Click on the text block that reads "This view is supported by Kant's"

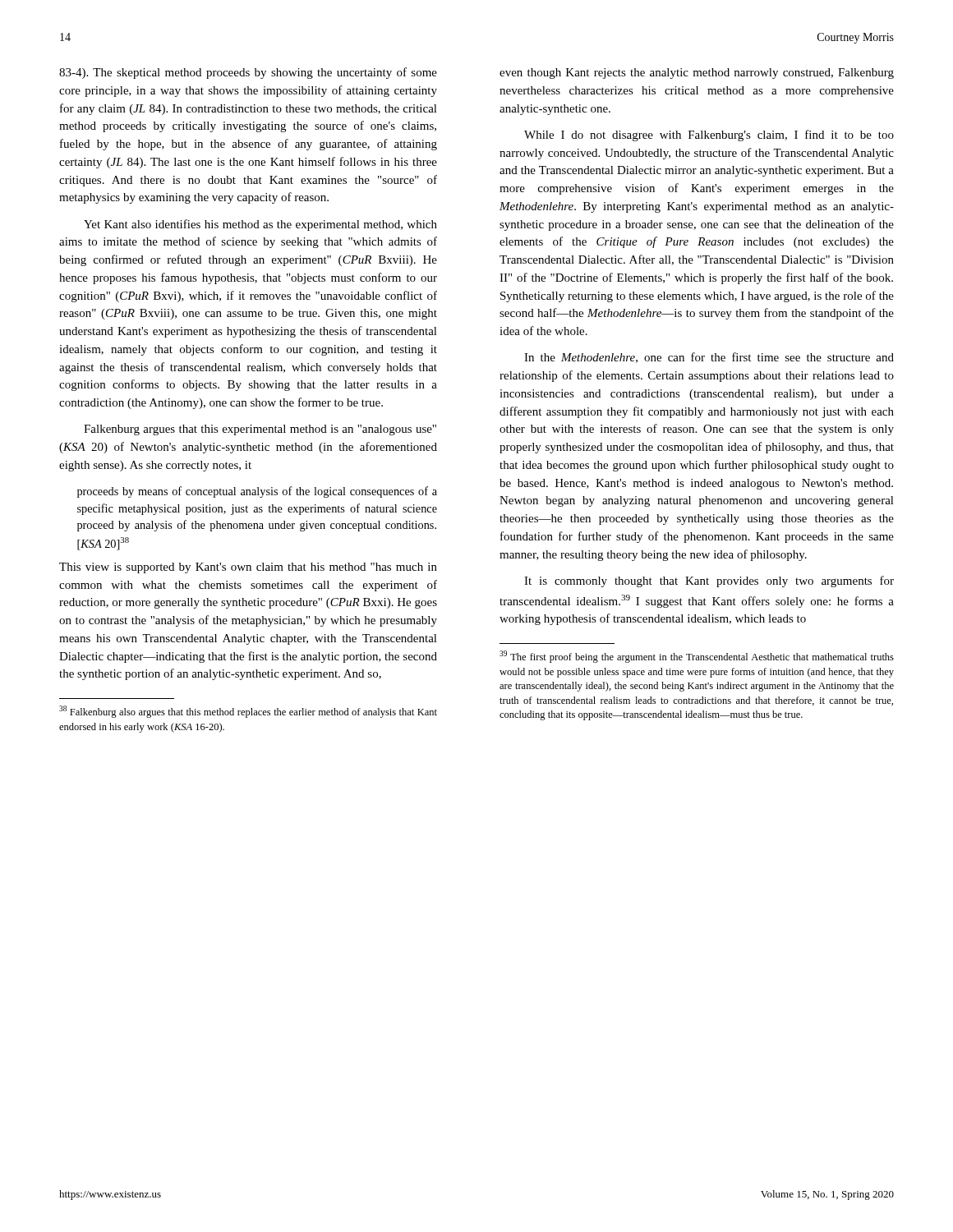(248, 621)
